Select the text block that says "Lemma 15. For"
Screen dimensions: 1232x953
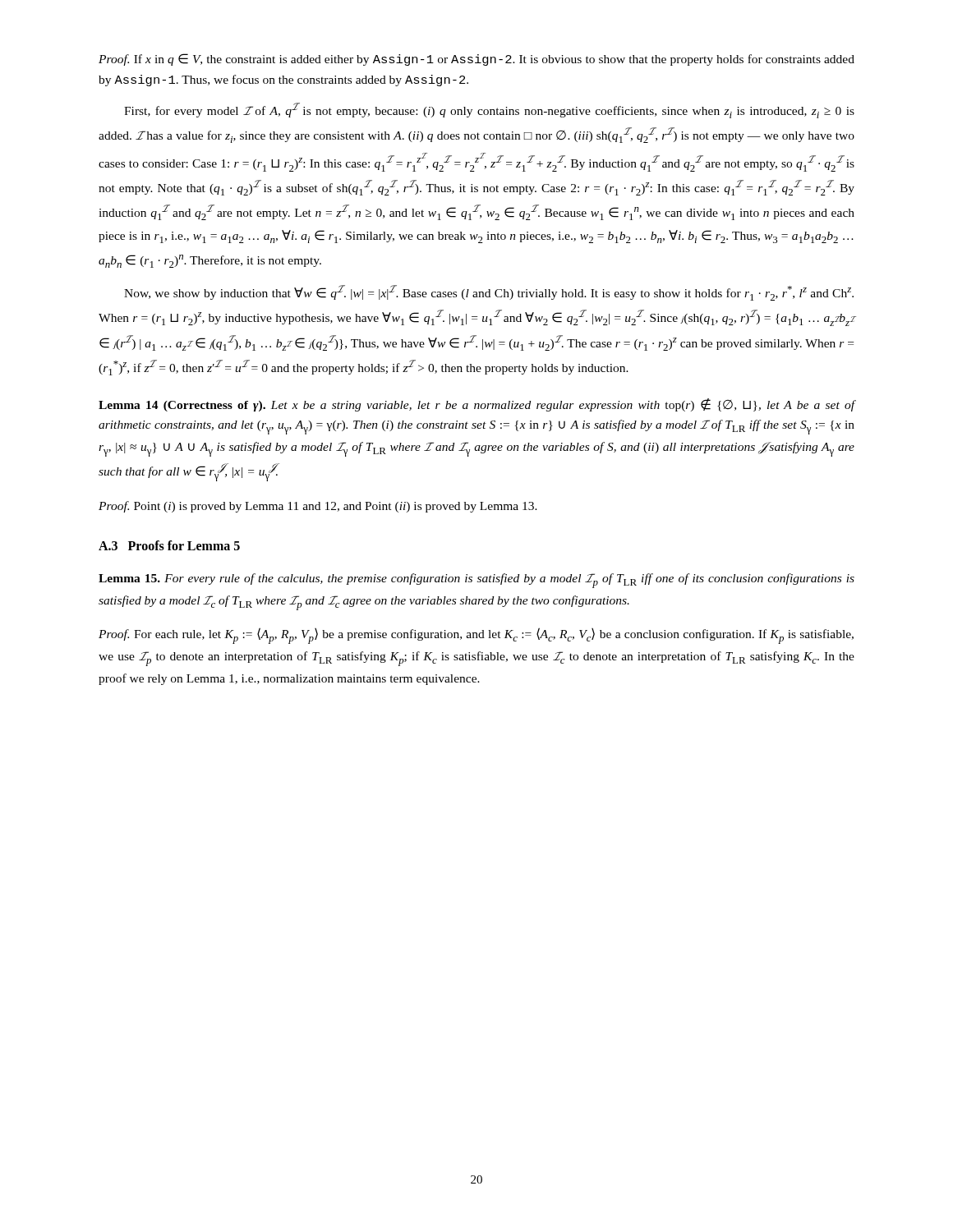(476, 590)
